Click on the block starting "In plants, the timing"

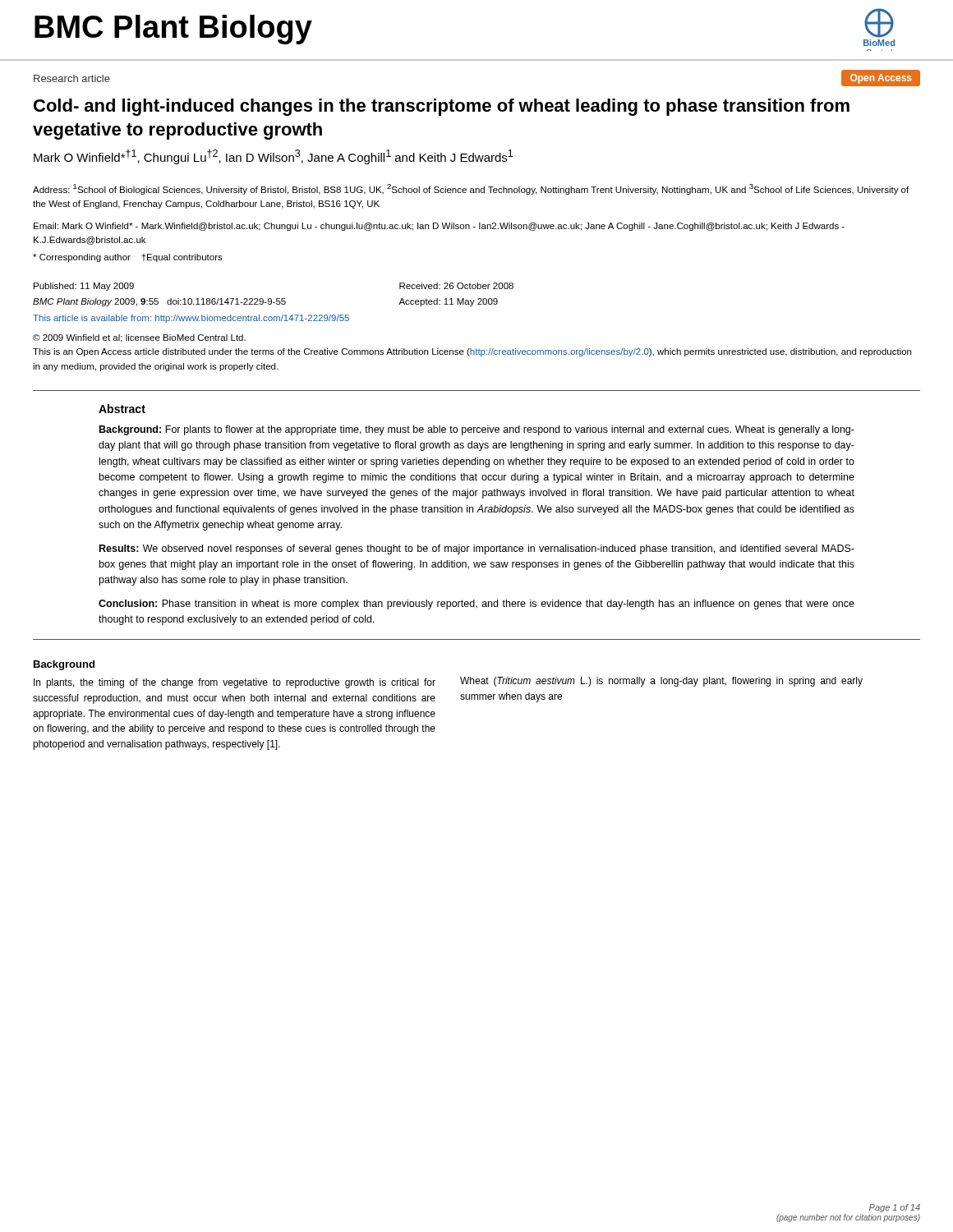click(x=234, y=713)
